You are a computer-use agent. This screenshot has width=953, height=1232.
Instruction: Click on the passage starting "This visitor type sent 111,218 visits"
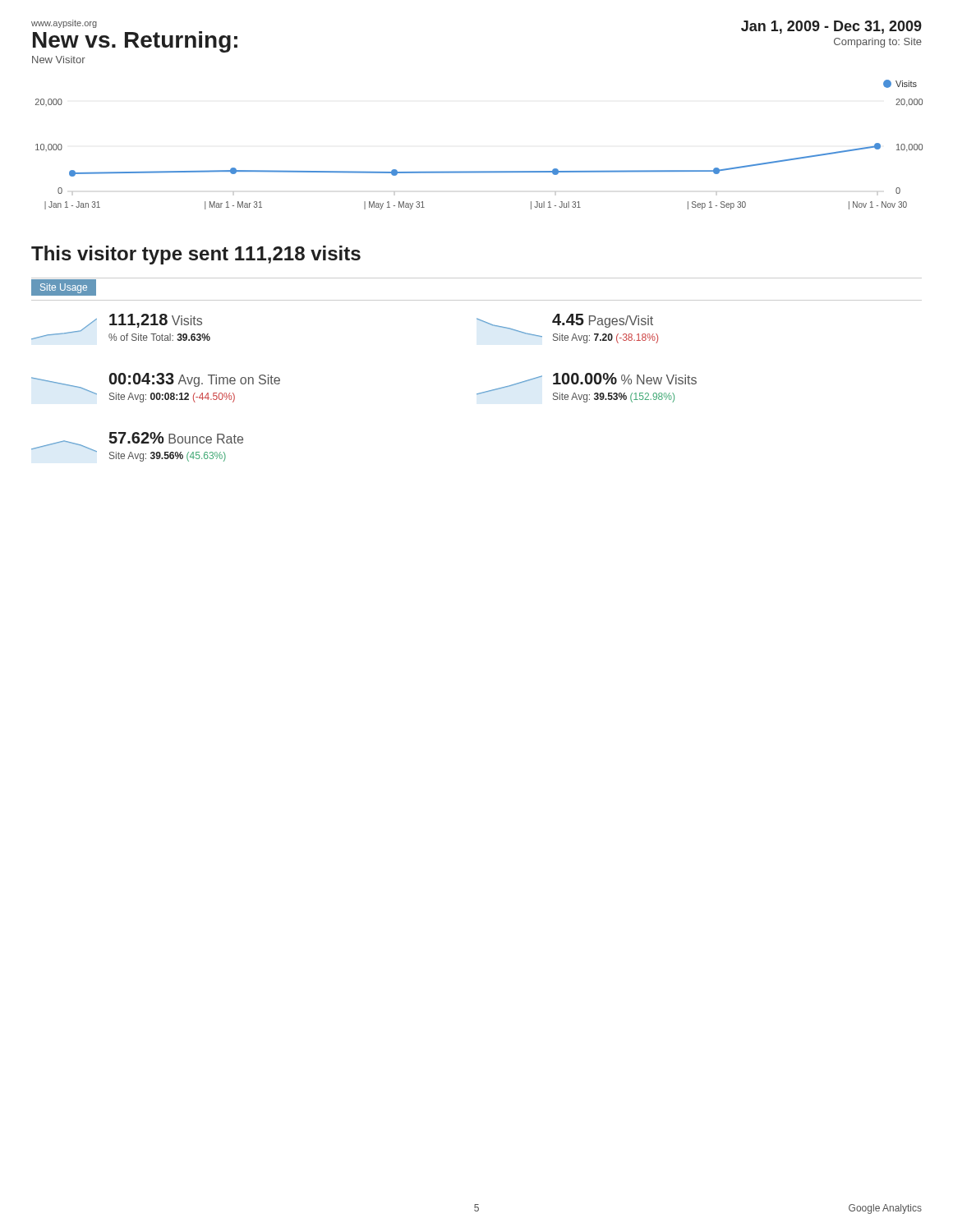[196, 253]
